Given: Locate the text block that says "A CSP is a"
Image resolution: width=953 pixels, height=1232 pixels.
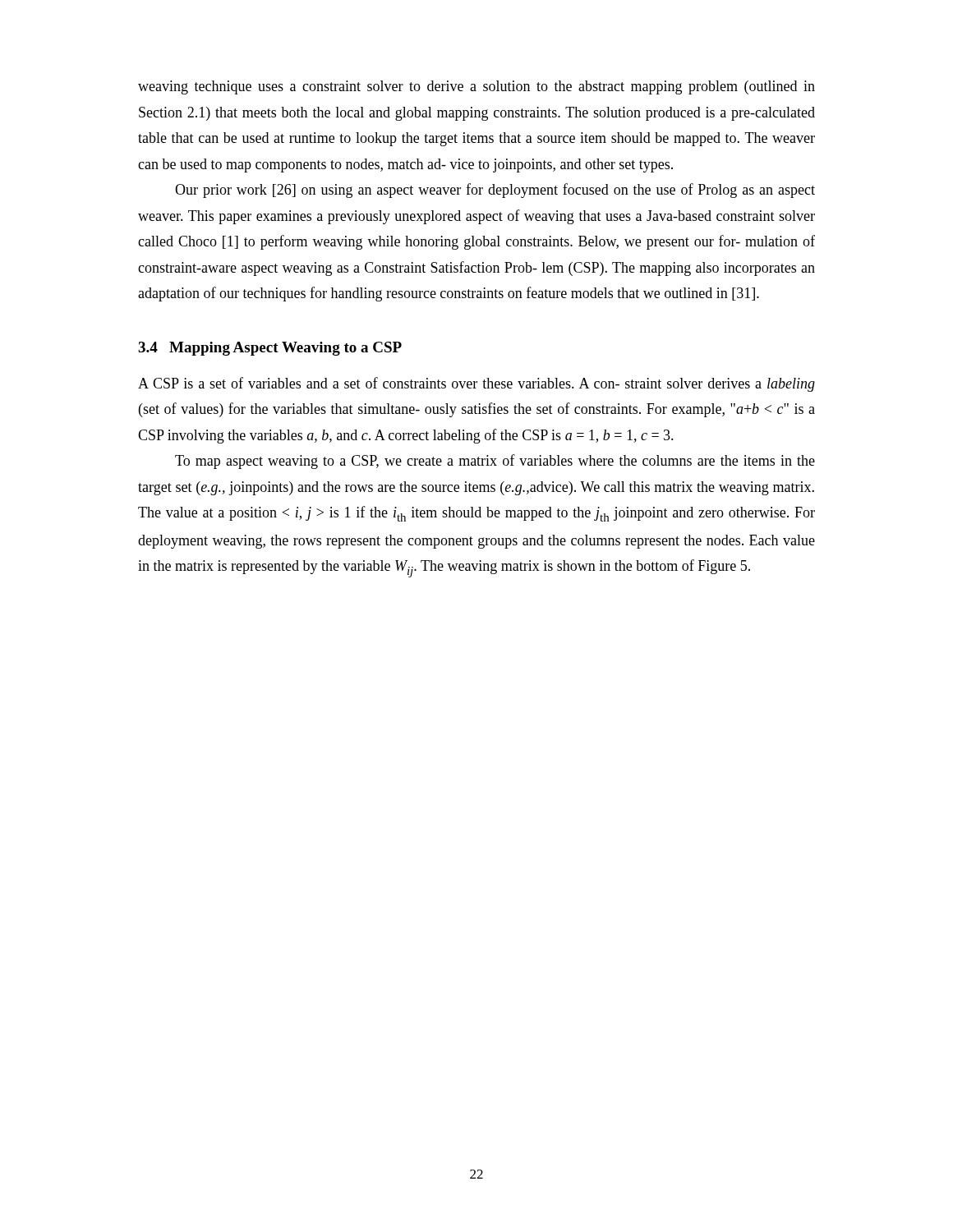Looking at the screenshot, I should (476, 476).
